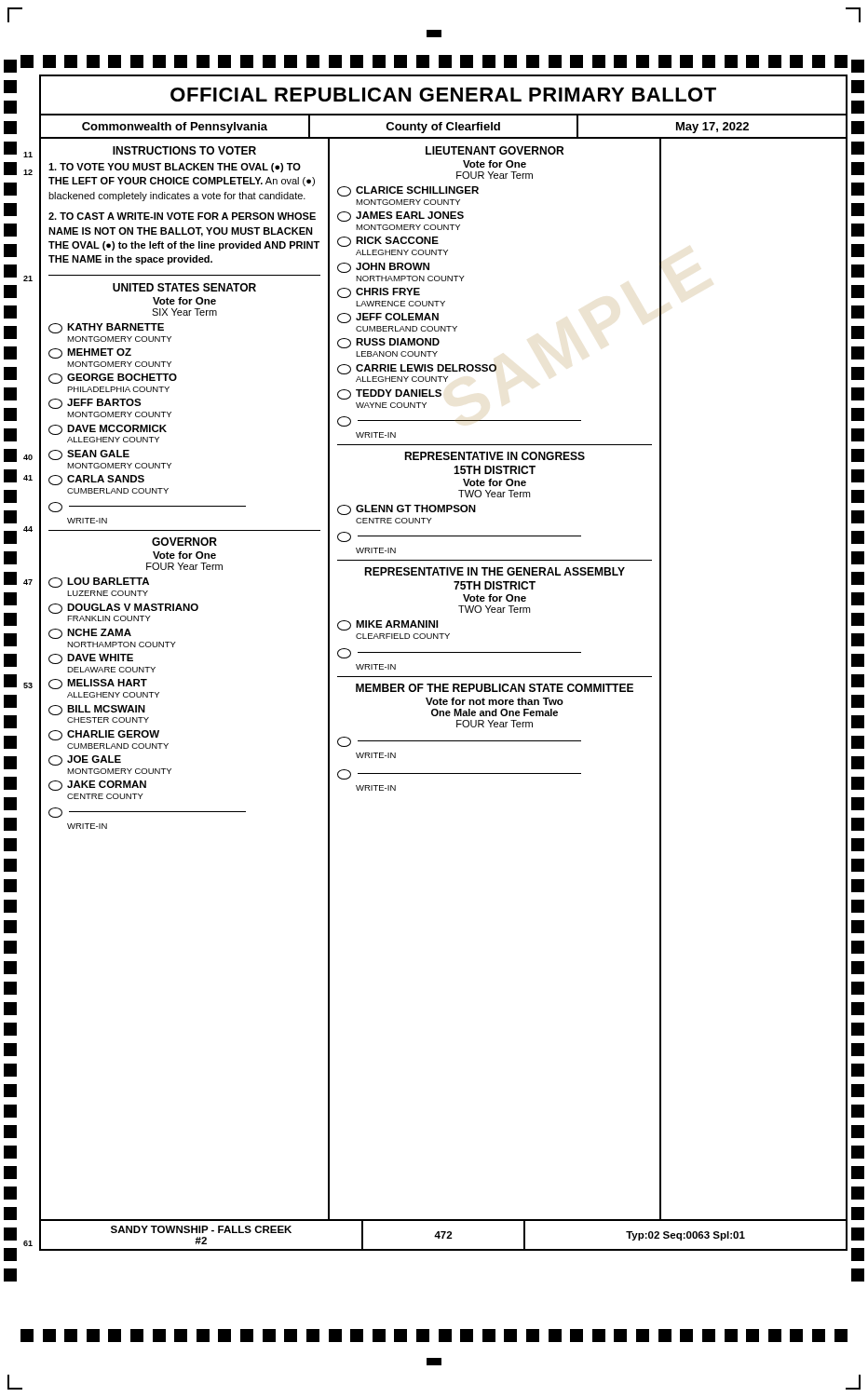Point to the block beginning "JEFF COLEMAN CUMBERLAND"
This screenshot has width=868, height=1397.
[397, 322]
